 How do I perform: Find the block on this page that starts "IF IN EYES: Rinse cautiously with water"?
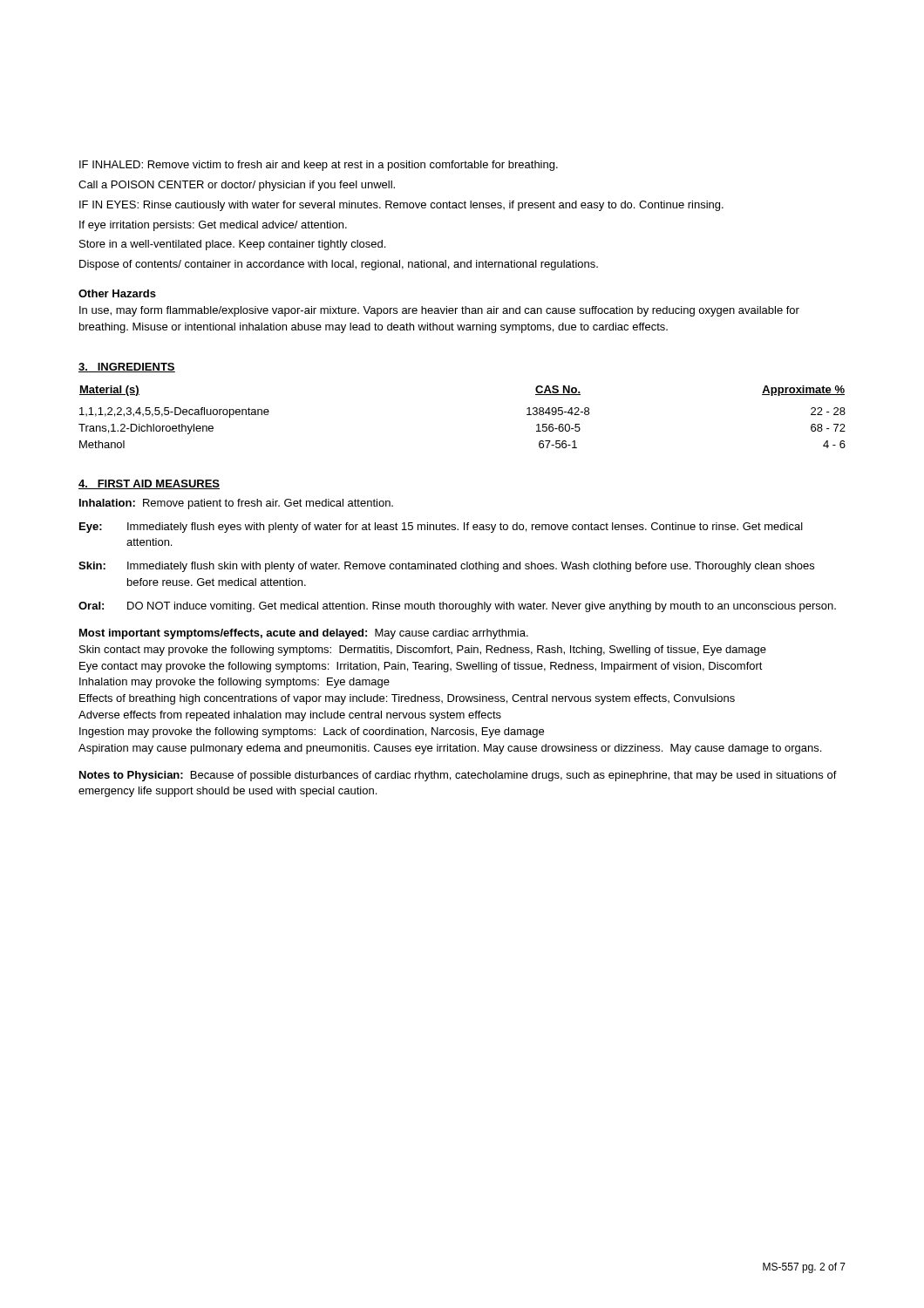click(x=401, y=204)
